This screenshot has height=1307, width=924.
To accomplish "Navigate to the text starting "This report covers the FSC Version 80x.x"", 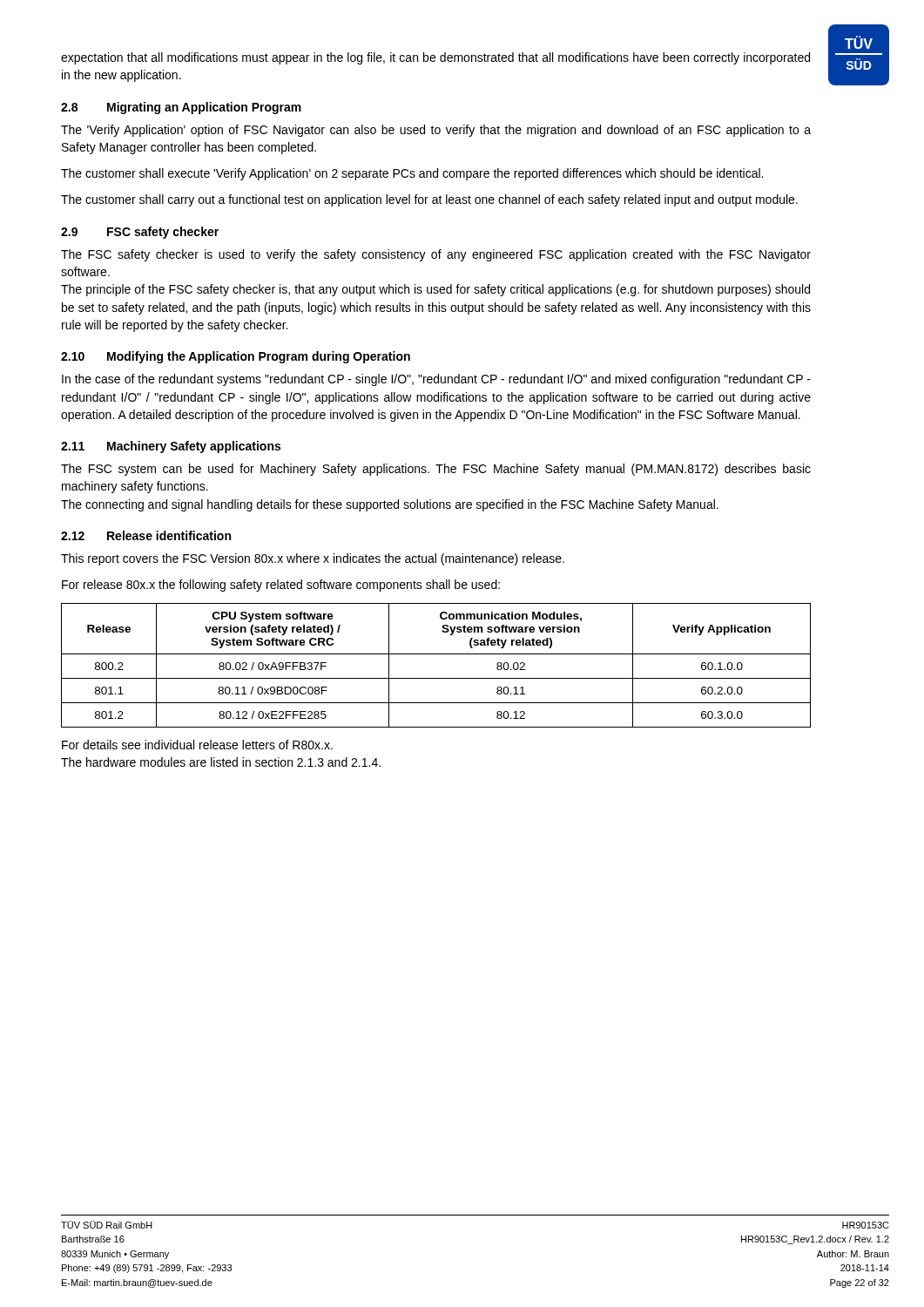I will click(x=313, y=559).
